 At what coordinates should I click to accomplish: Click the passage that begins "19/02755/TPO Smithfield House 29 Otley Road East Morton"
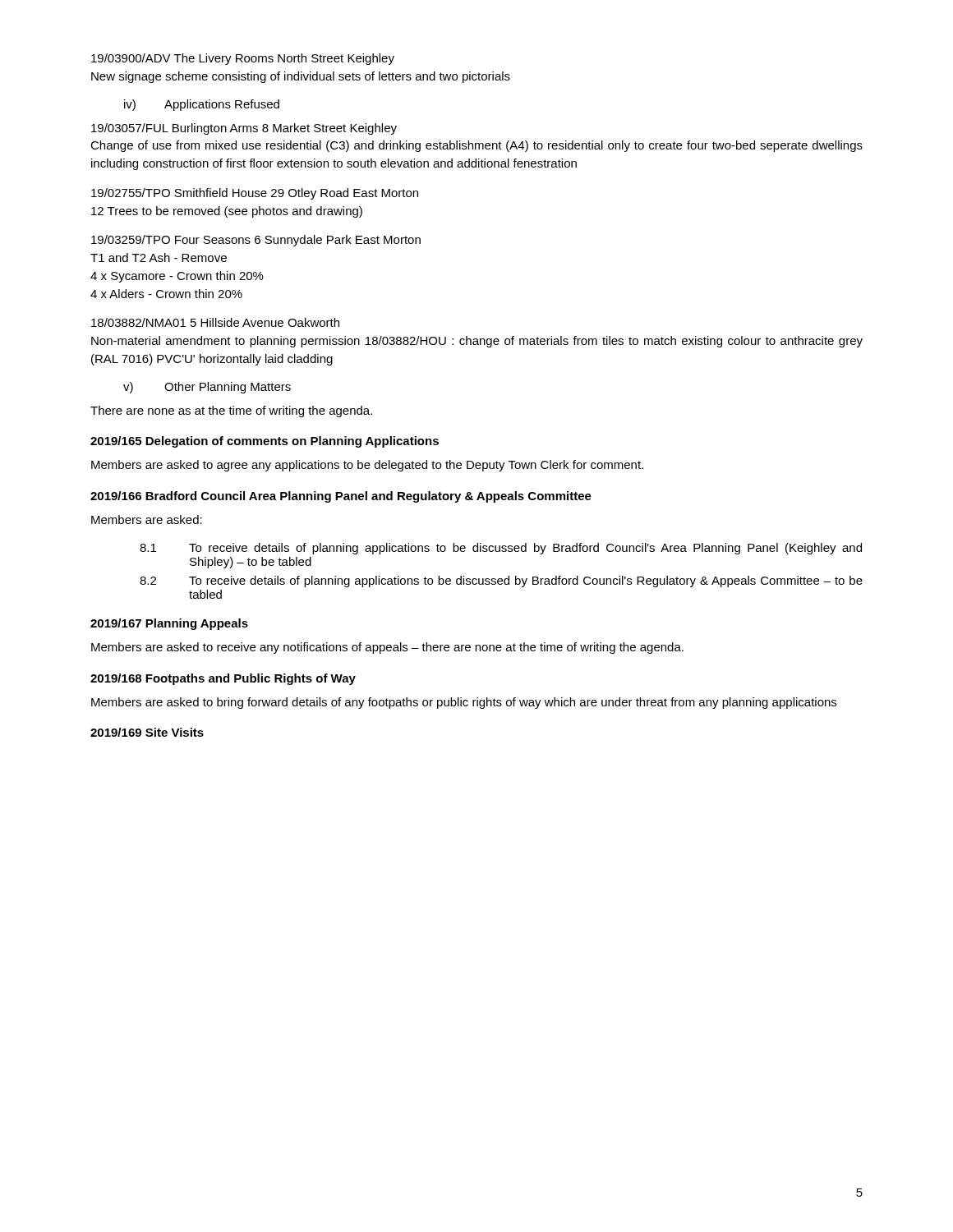255,194
